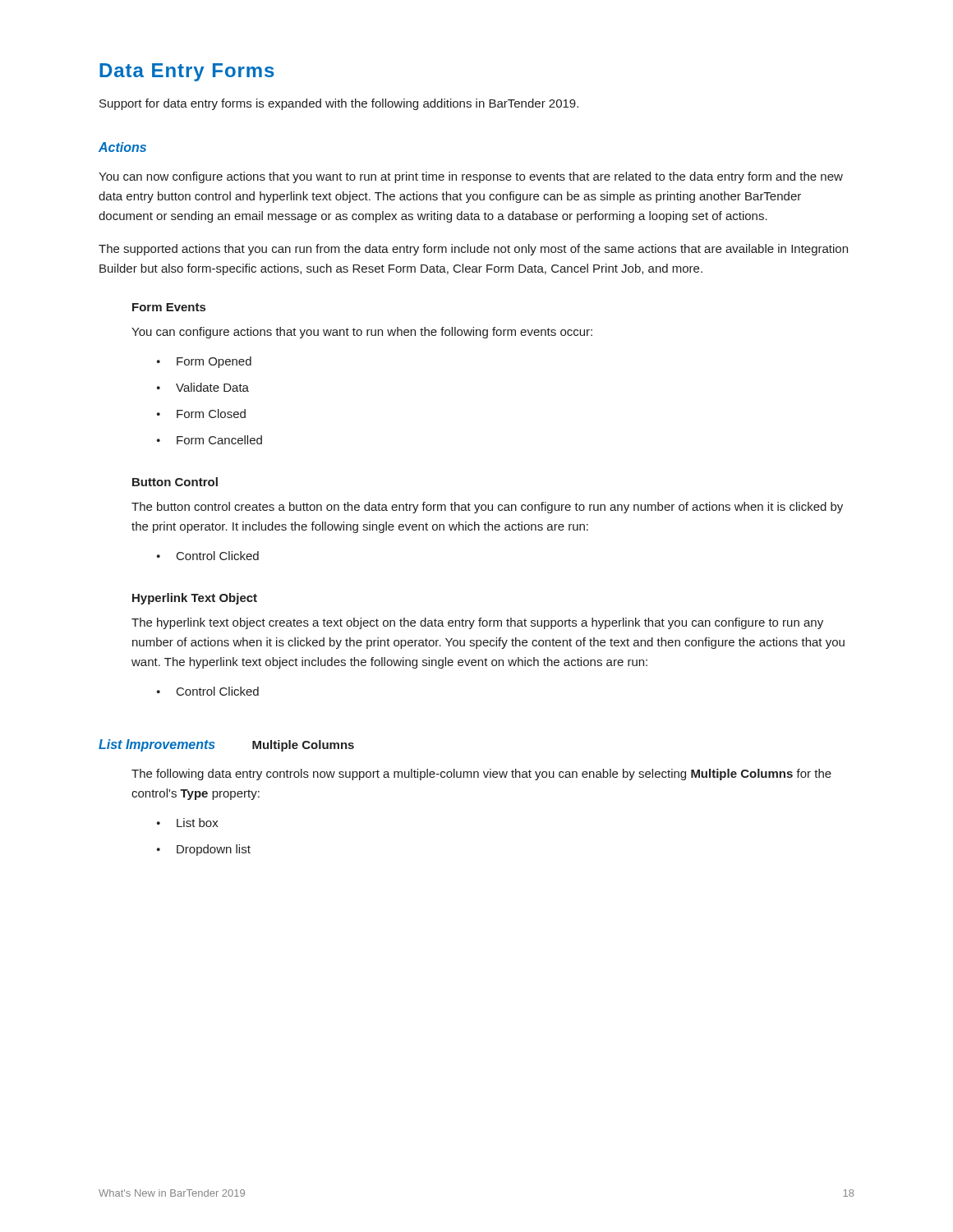This screenshot has height=1232, width=953.
Task: Locate the region starting "Form Events"
Action: tap(169, 307)
